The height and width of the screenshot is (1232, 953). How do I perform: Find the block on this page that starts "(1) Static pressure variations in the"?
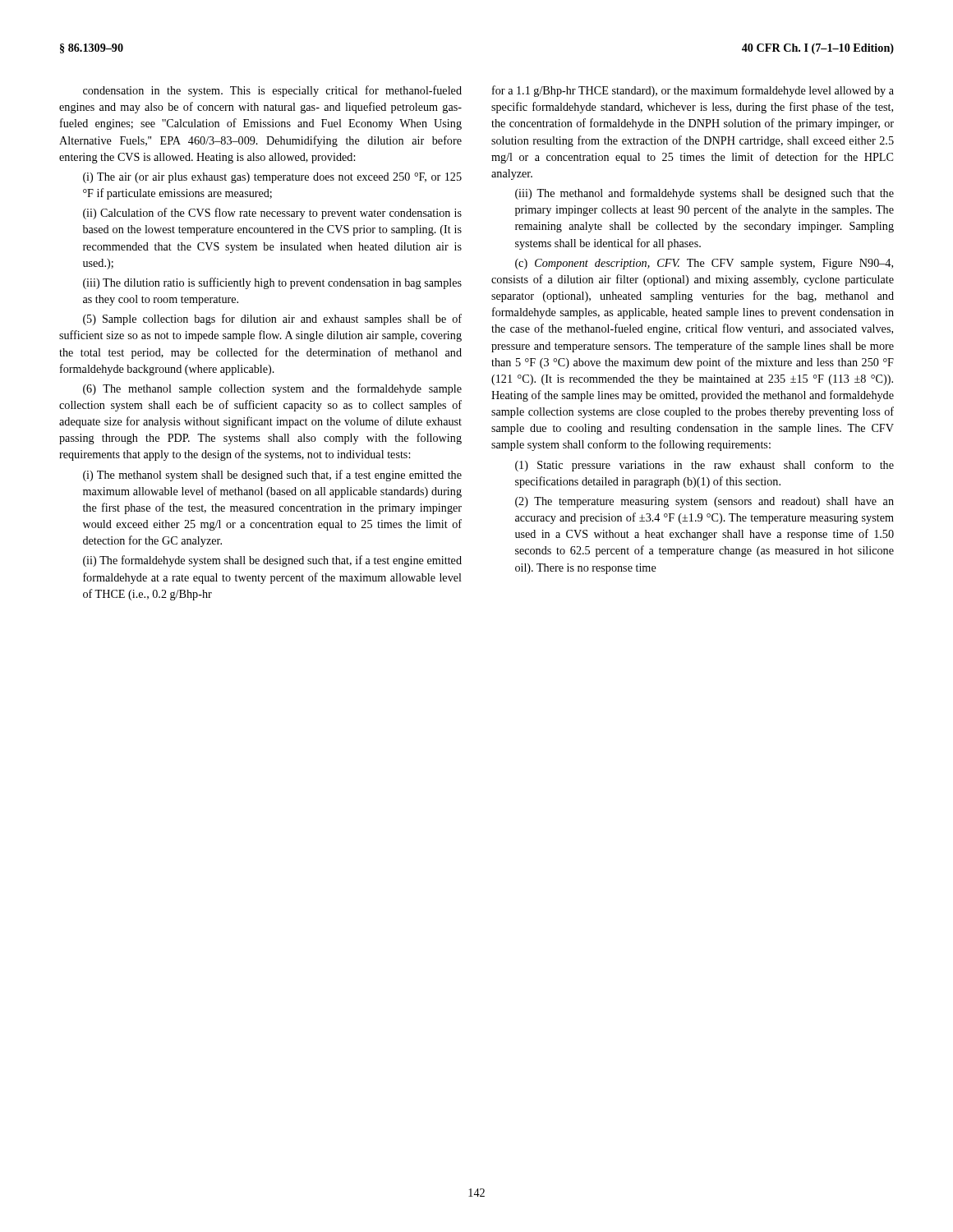point(693,473)
